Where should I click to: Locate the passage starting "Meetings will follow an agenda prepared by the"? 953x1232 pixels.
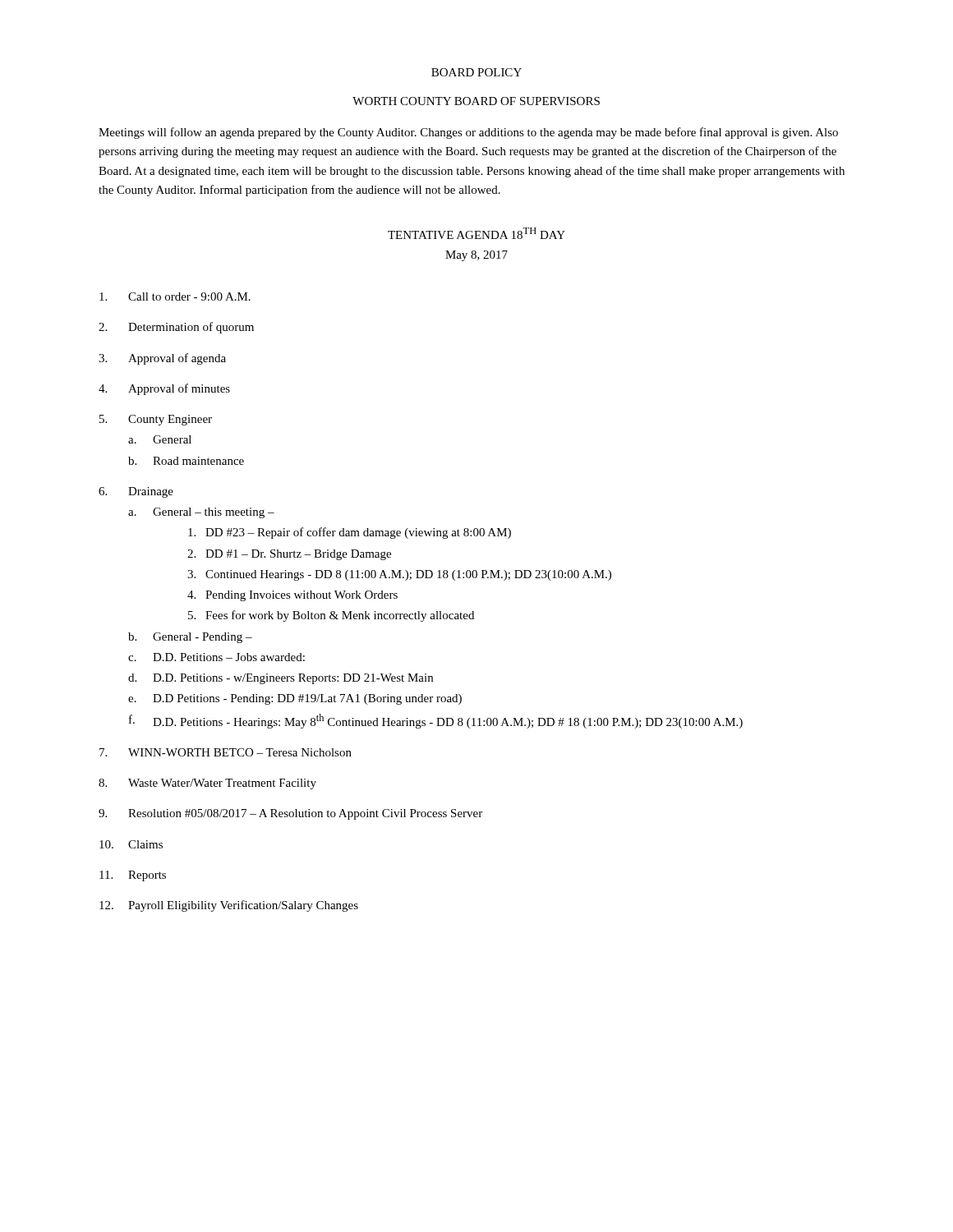472,161
